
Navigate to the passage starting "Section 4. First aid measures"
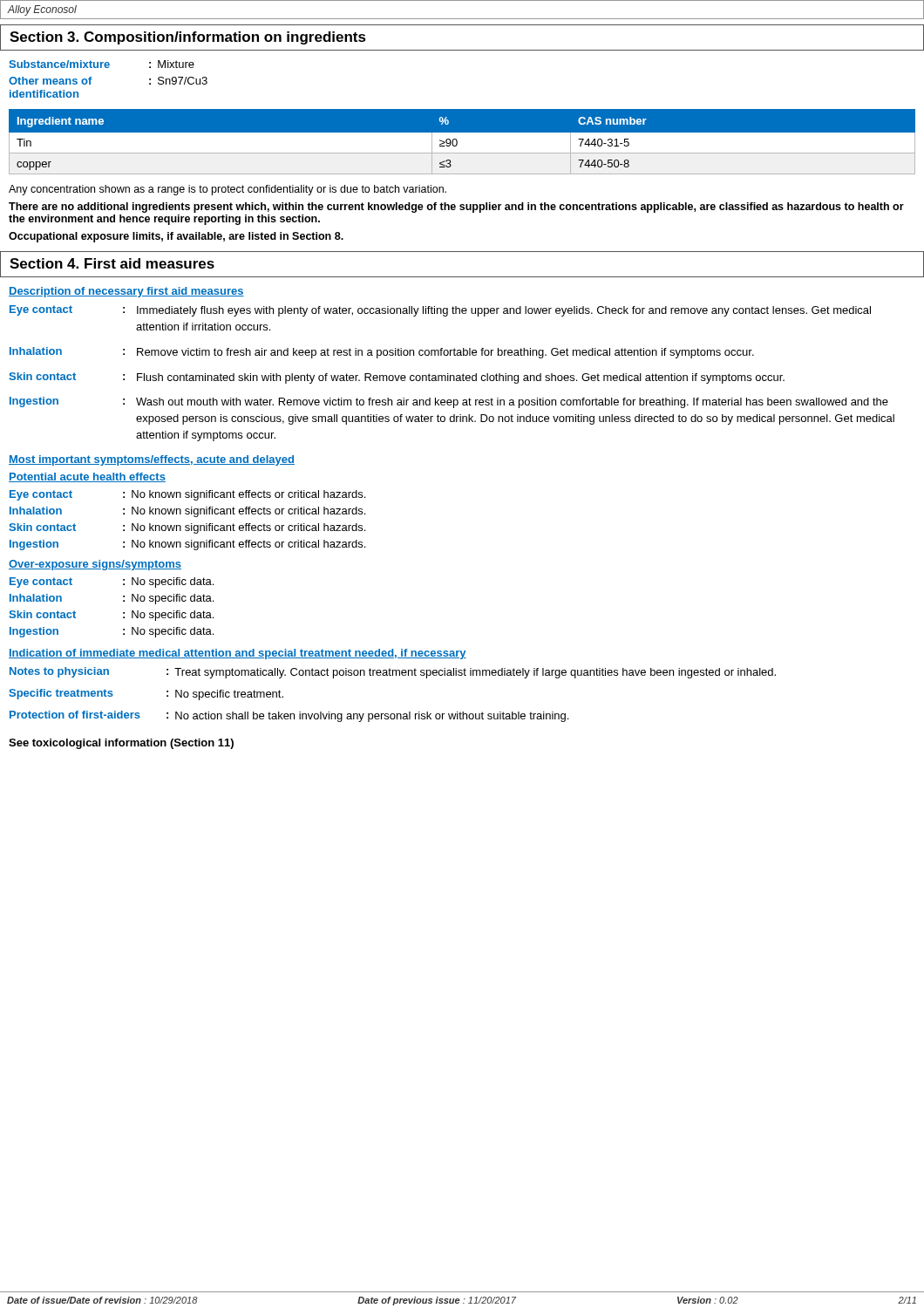point(112,263)
